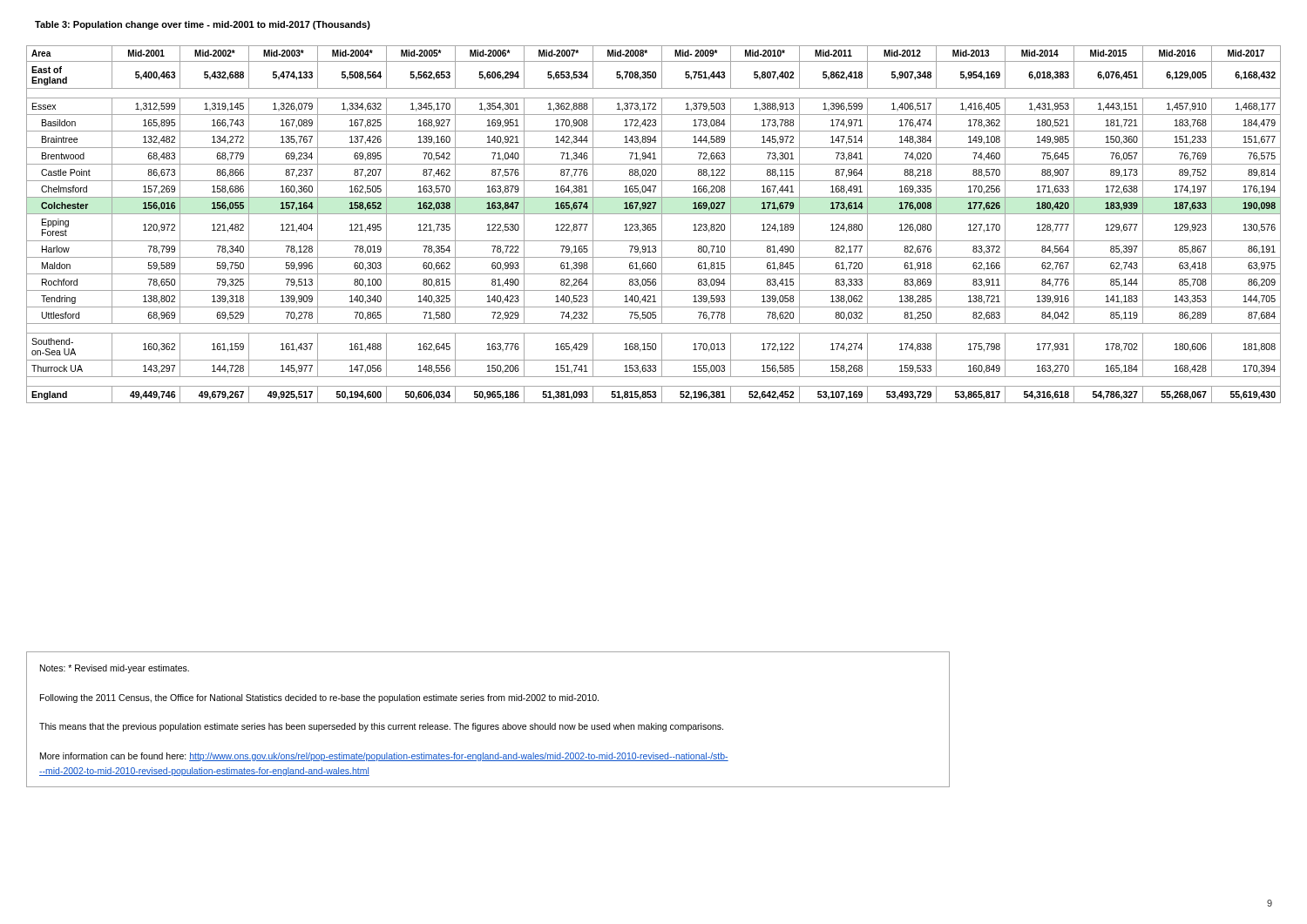Click on the element starting "Table 3: Population change"
Screen dimensions: 924x1307
pyautogui.click(x=203, y=24)
